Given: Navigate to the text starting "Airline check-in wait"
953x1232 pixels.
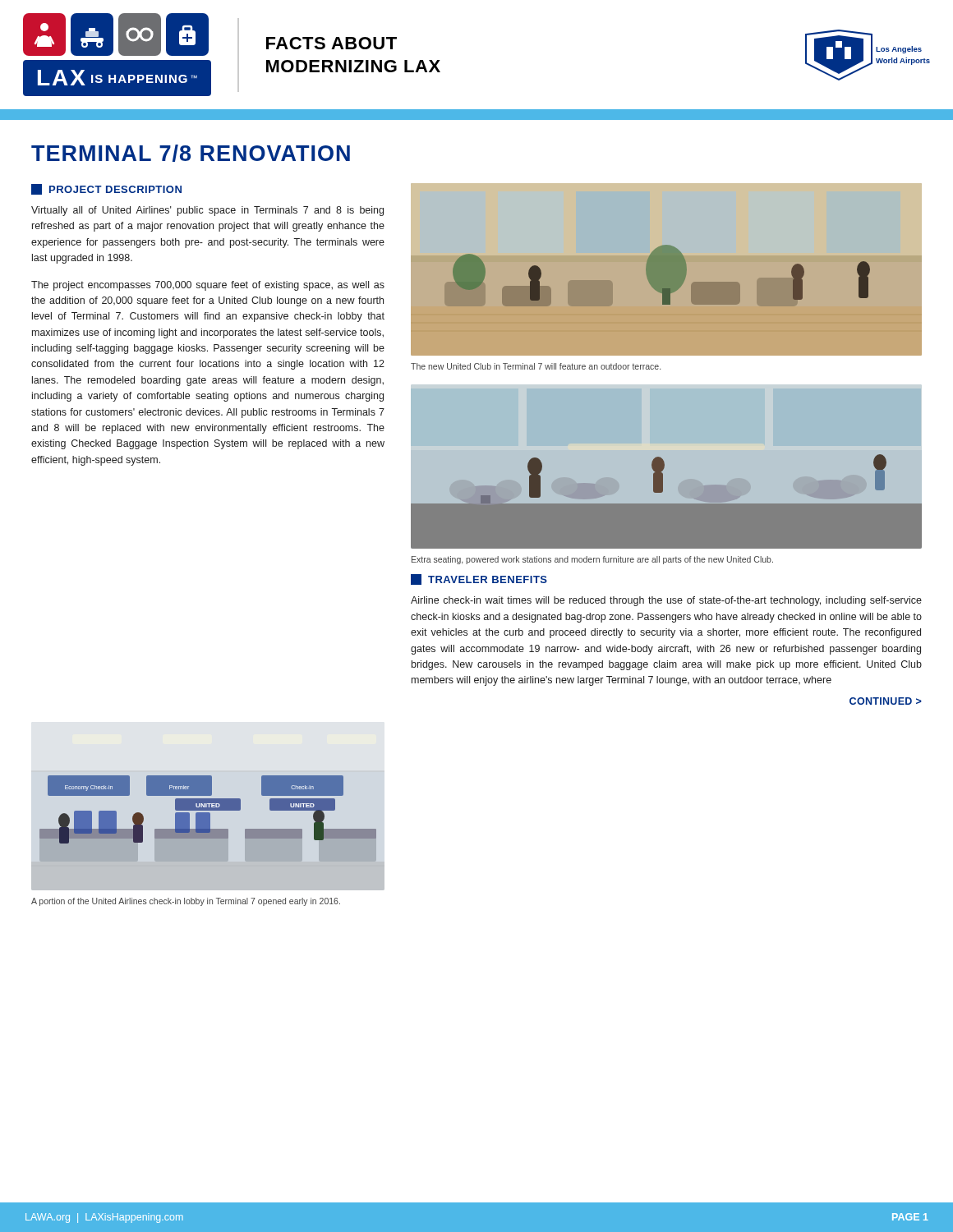Looking at the screenshot, I should click(666, 640).
